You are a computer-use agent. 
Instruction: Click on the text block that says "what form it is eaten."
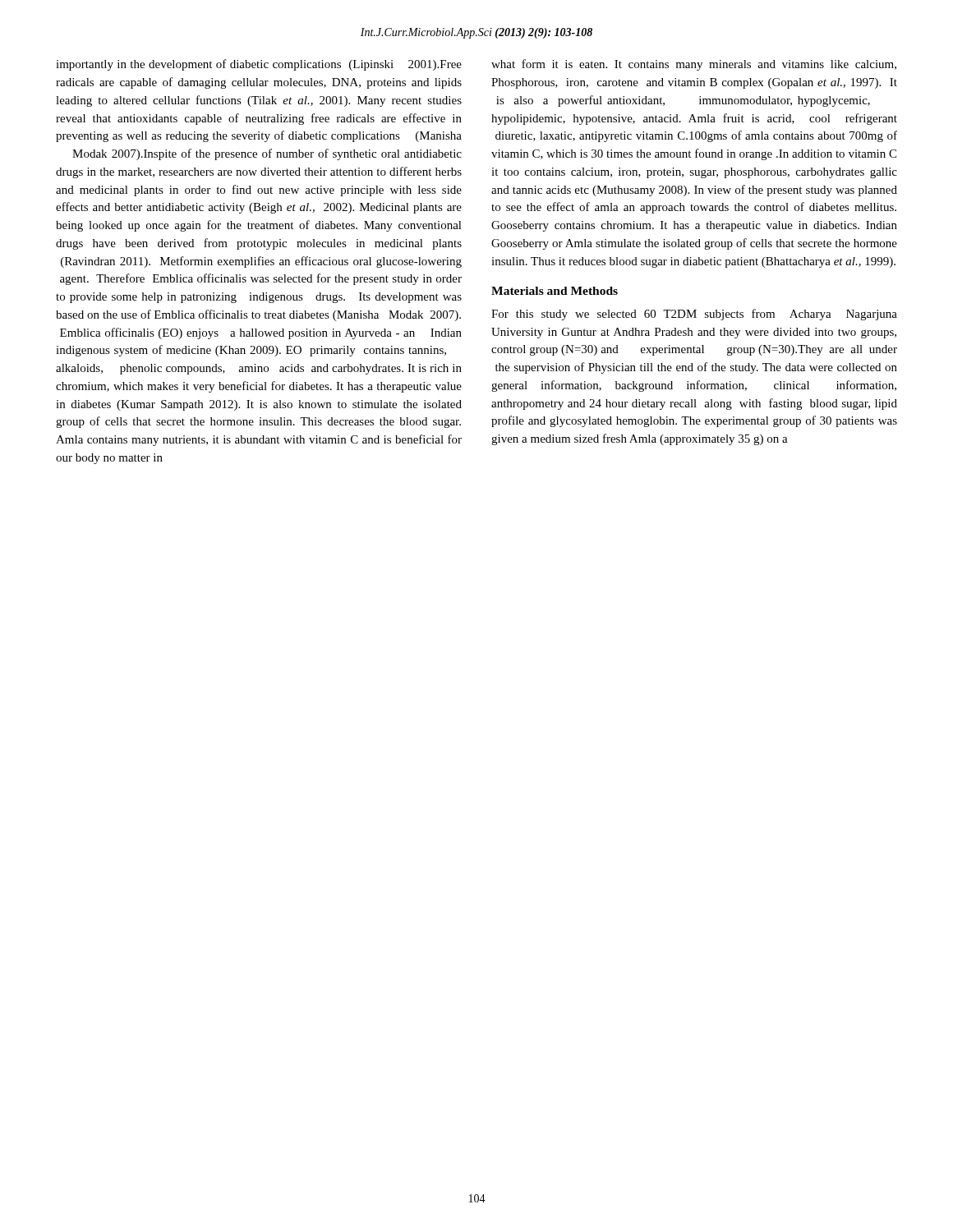tap(694, 163)
